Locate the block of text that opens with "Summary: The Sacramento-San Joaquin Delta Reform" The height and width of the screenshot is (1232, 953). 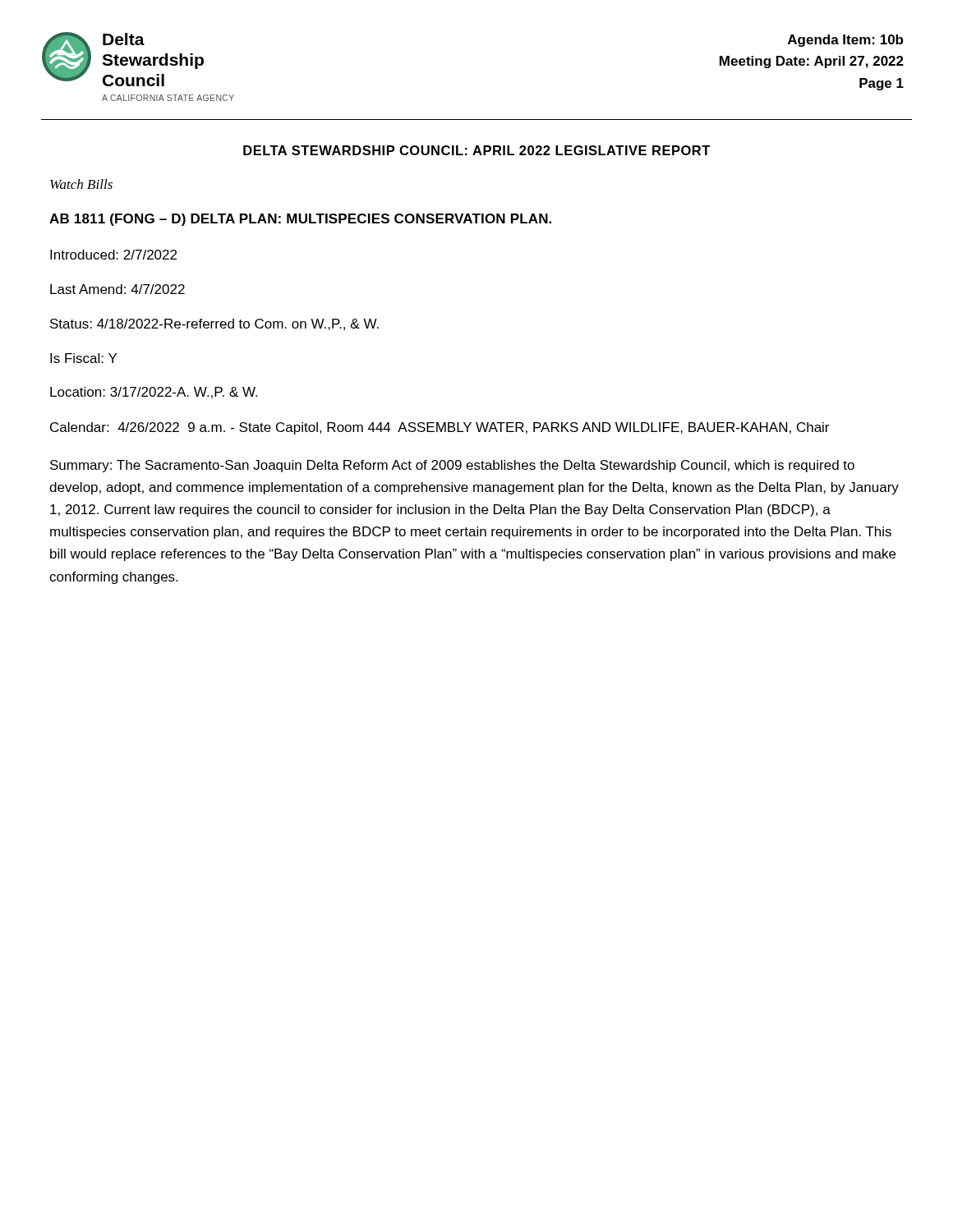[x=474, y=521]
